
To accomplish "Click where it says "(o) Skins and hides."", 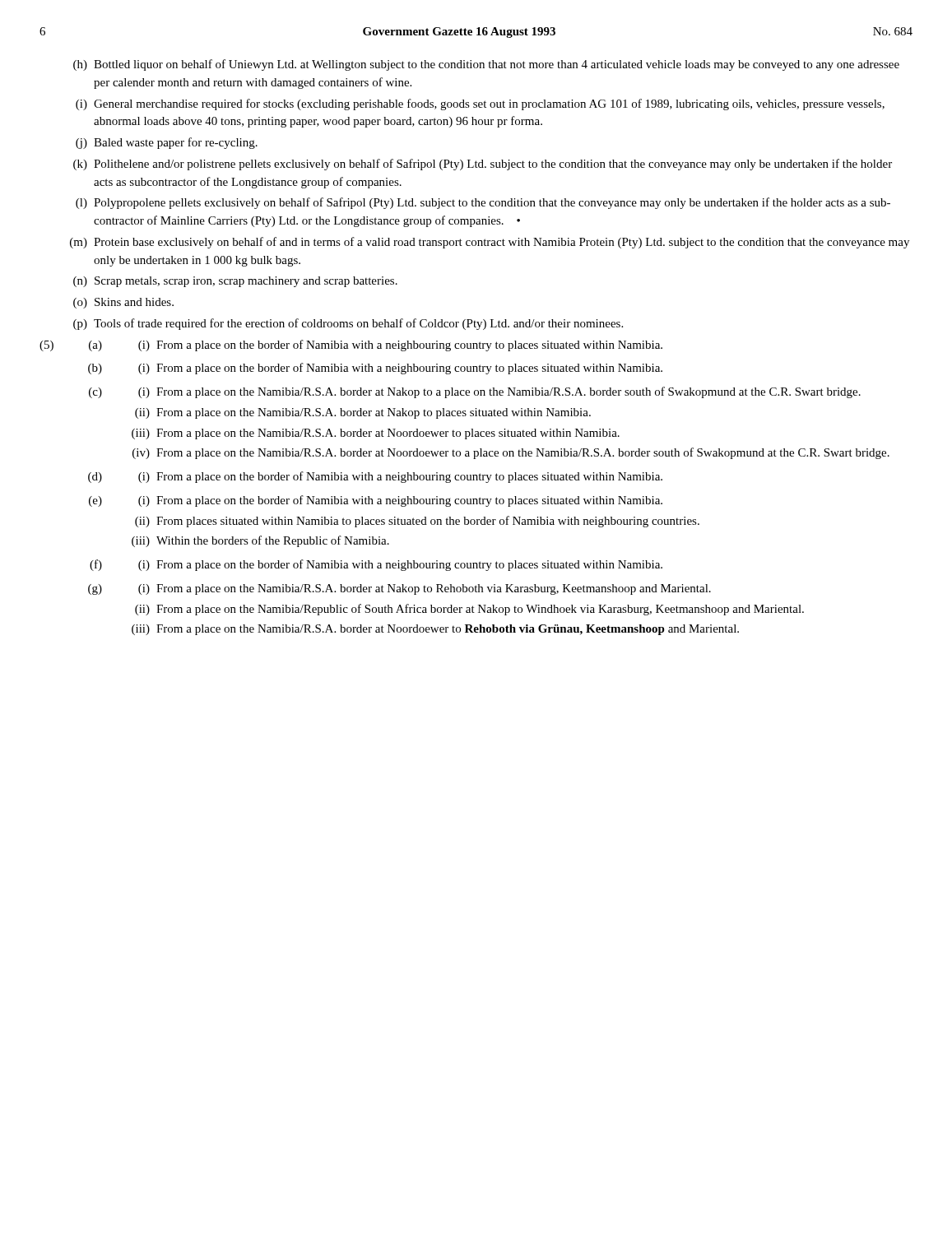I will tap(123, 303).
